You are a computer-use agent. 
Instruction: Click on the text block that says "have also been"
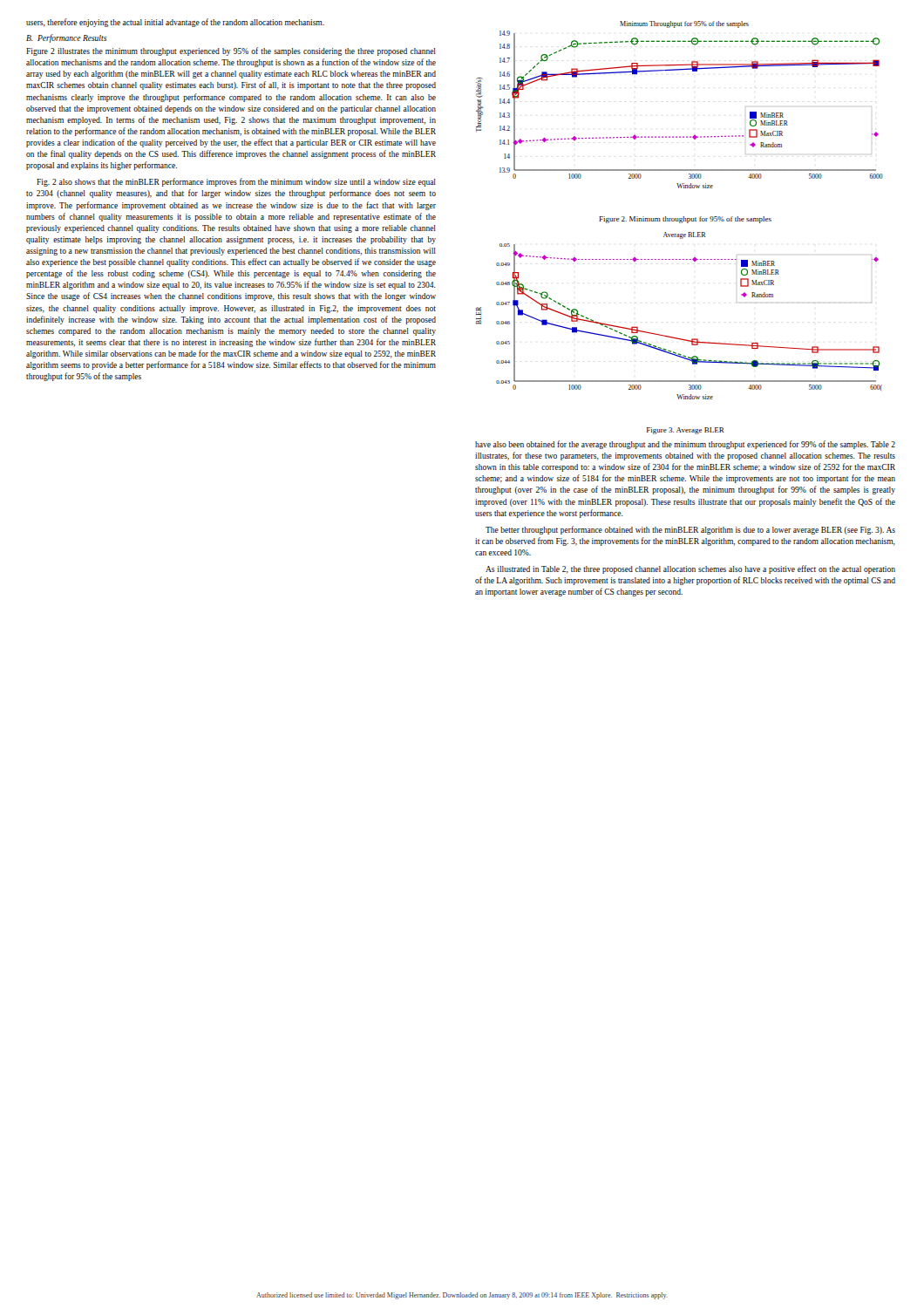coord(685,480)
